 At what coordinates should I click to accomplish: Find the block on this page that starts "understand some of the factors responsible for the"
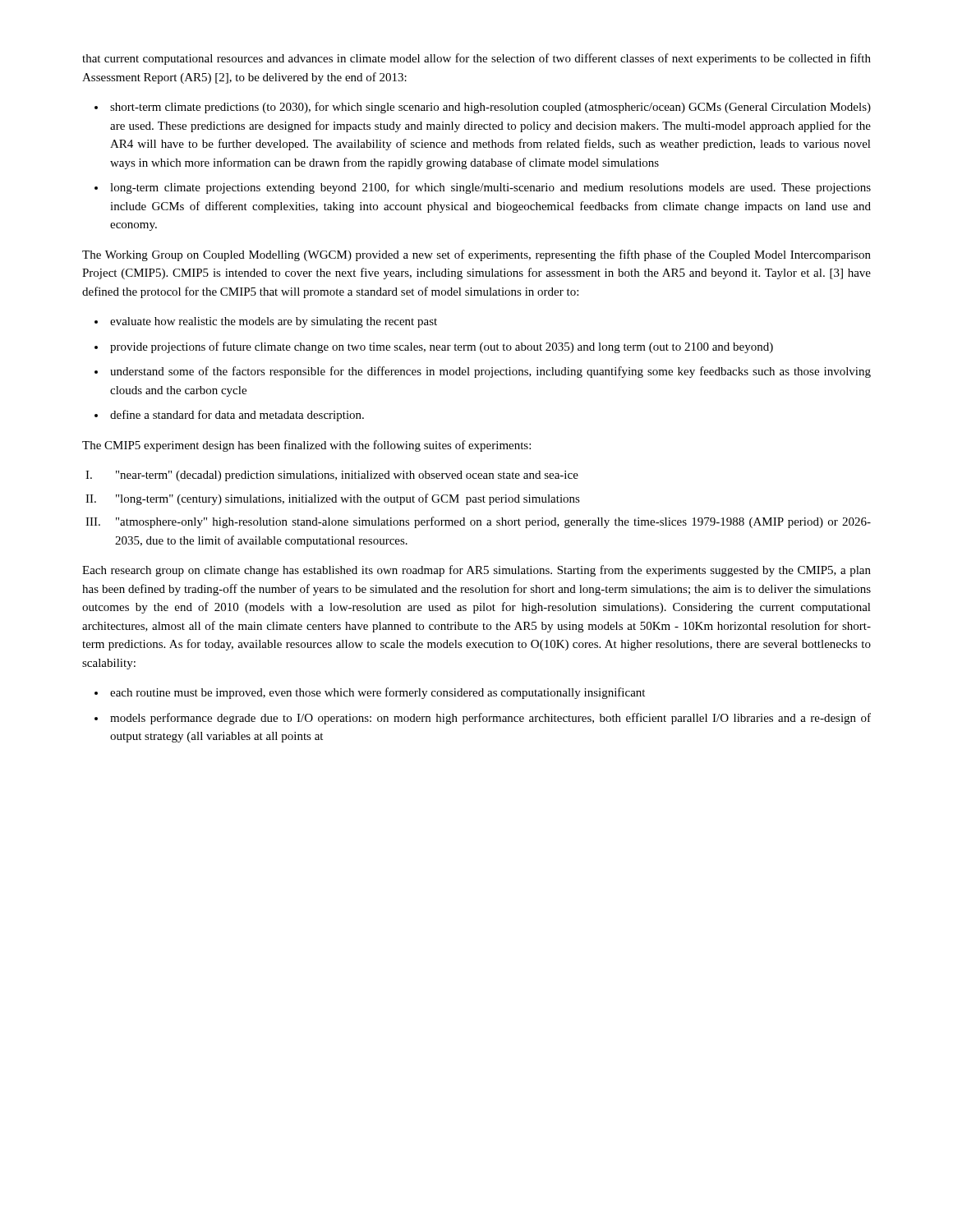pyautogui.click(x=490, y=381)
